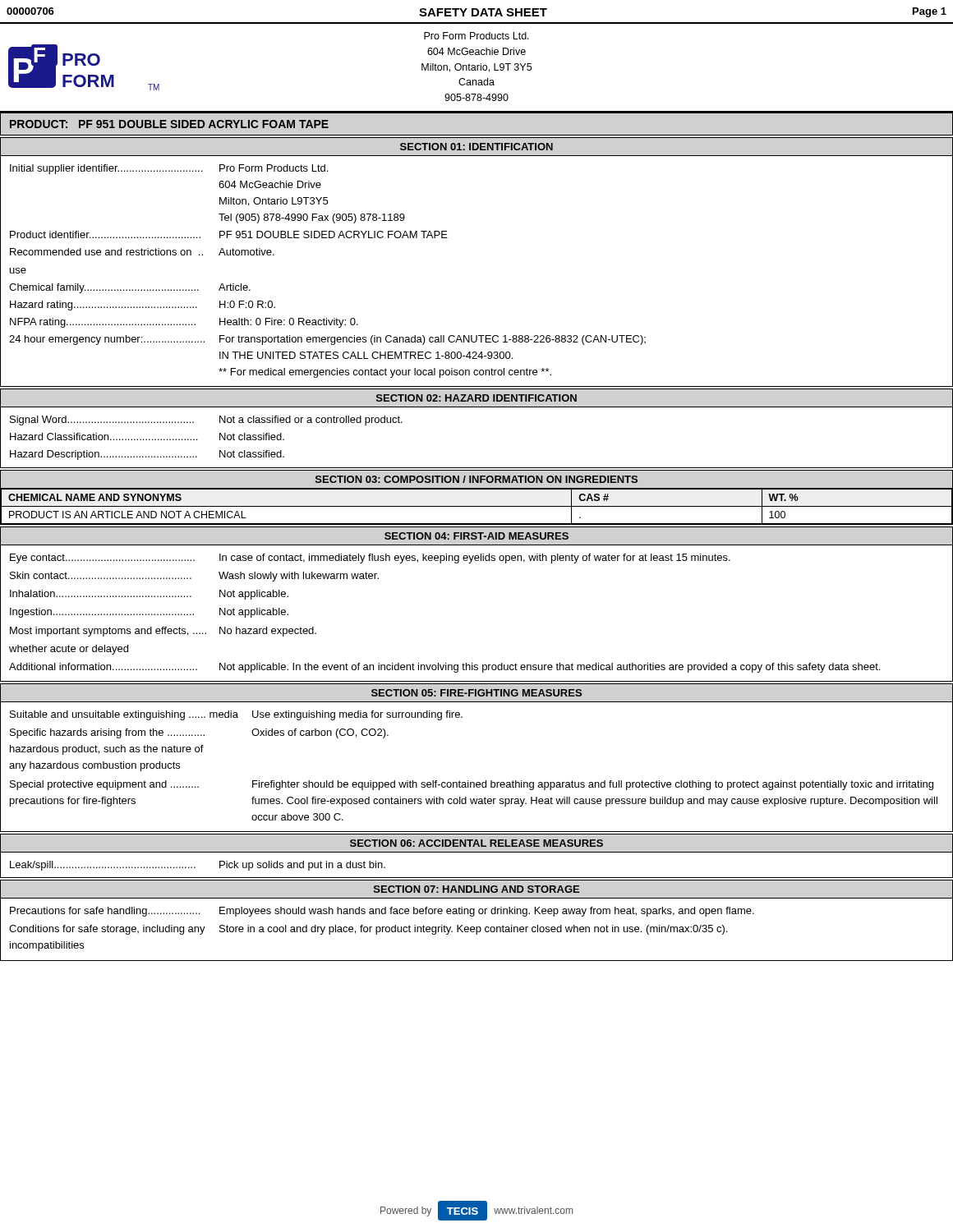Navigate to the element starting "SECTION 07: HANDLING AND STORAGE"

(476, 889)
